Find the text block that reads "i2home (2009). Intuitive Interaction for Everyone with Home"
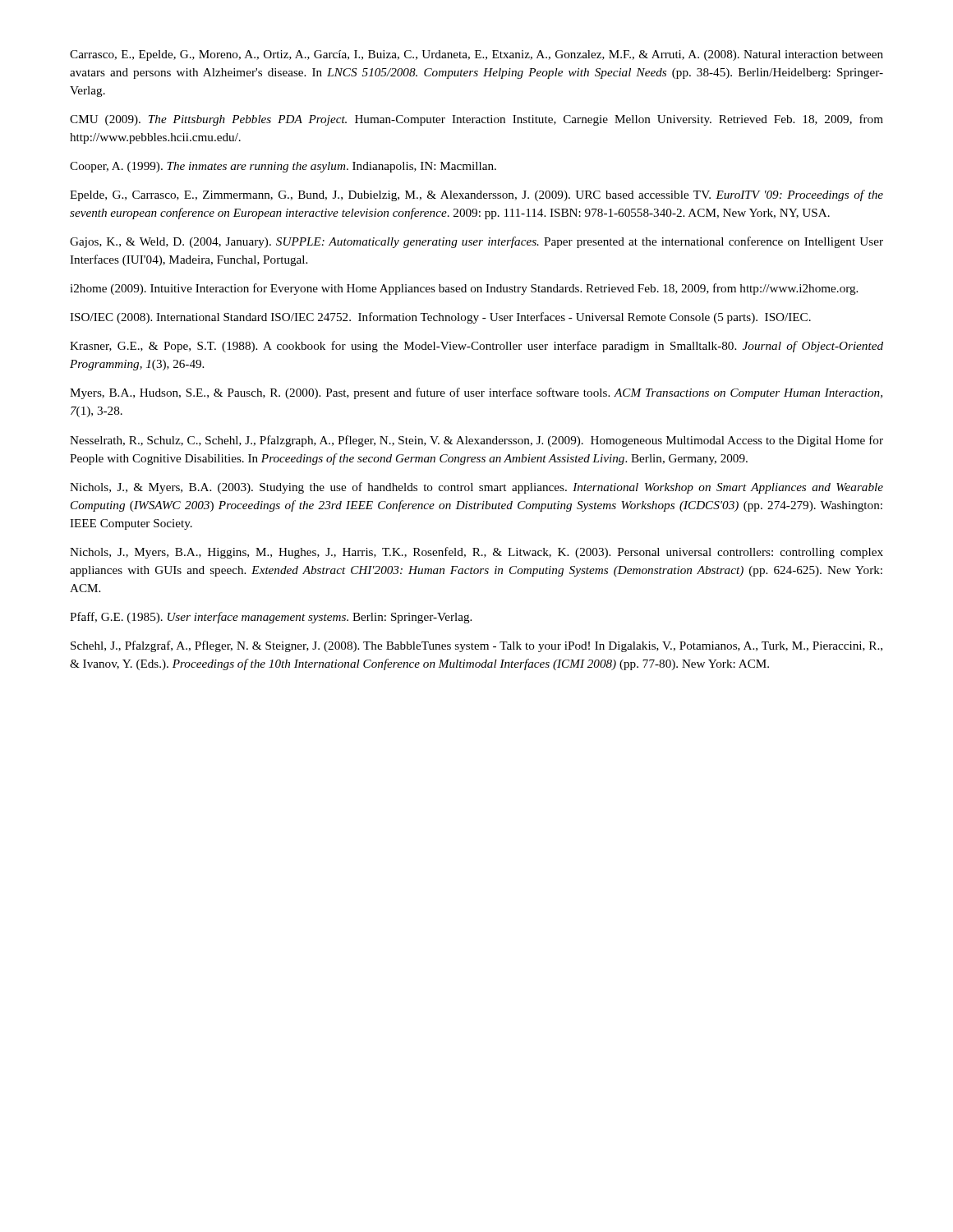This screenshot has height=1232, width=953. [x=464, y=288]
